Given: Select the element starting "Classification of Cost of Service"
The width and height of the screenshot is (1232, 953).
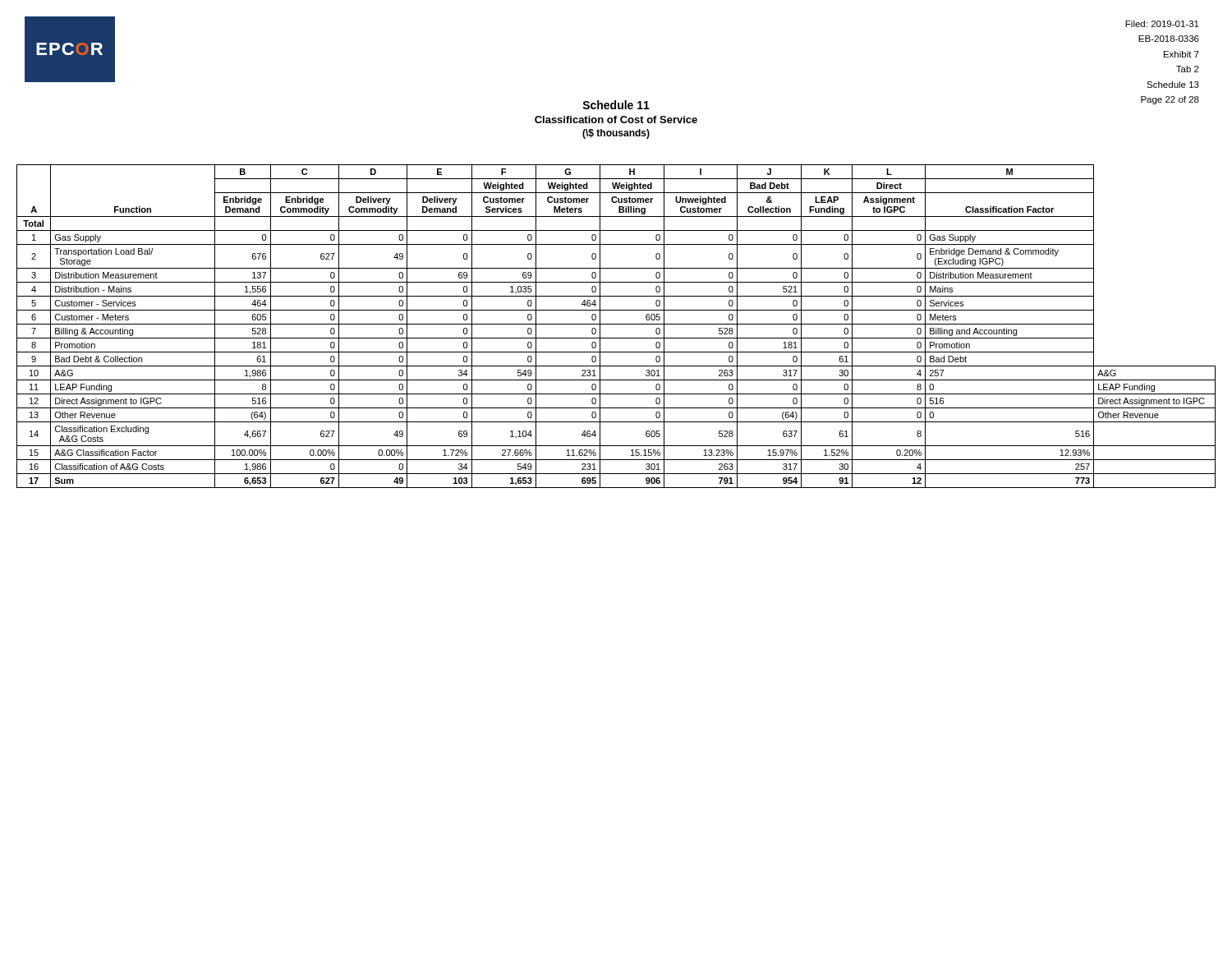Looking at the screenshot, I should pos(616,120).
